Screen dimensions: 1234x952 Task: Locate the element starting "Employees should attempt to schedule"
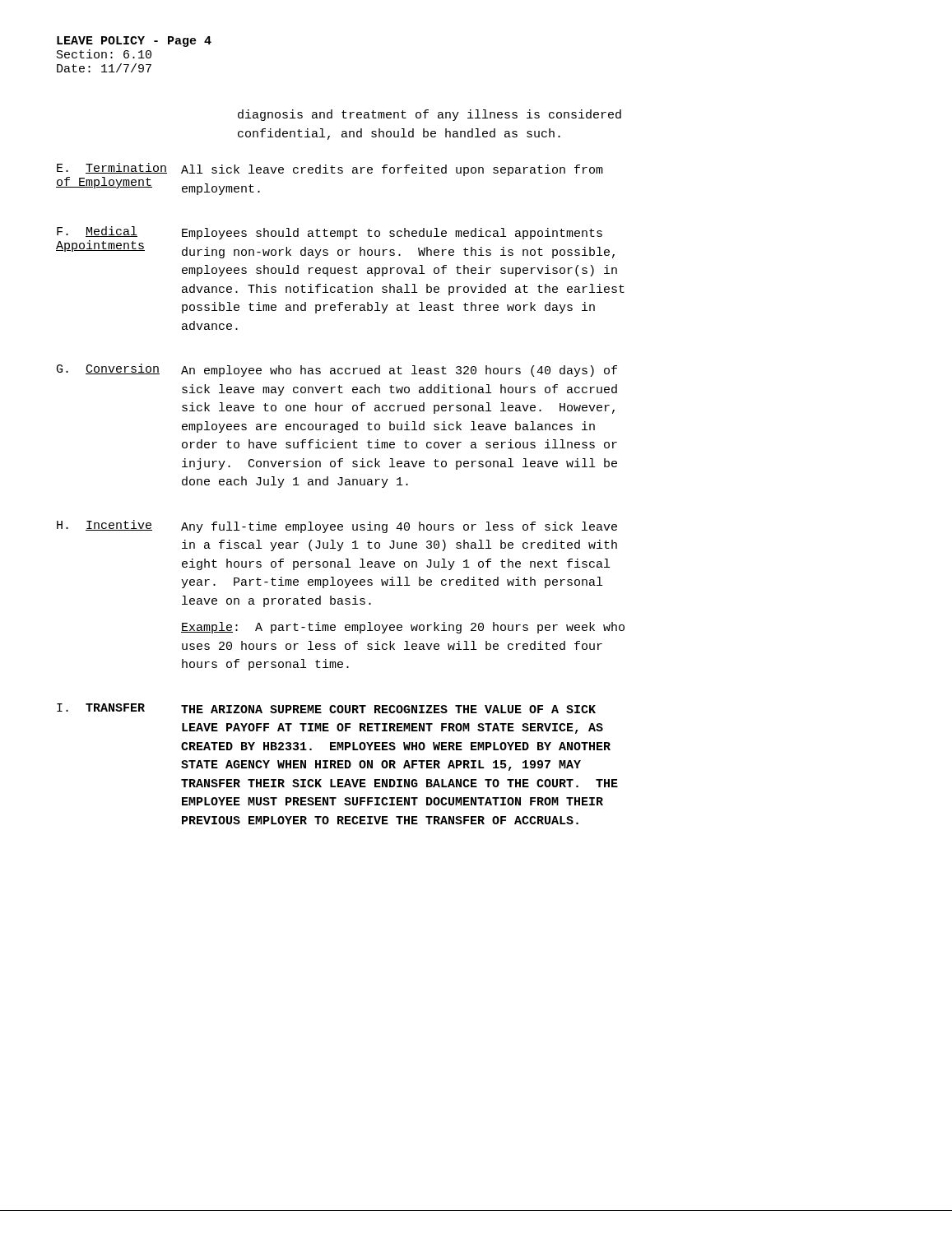[538, 281]
